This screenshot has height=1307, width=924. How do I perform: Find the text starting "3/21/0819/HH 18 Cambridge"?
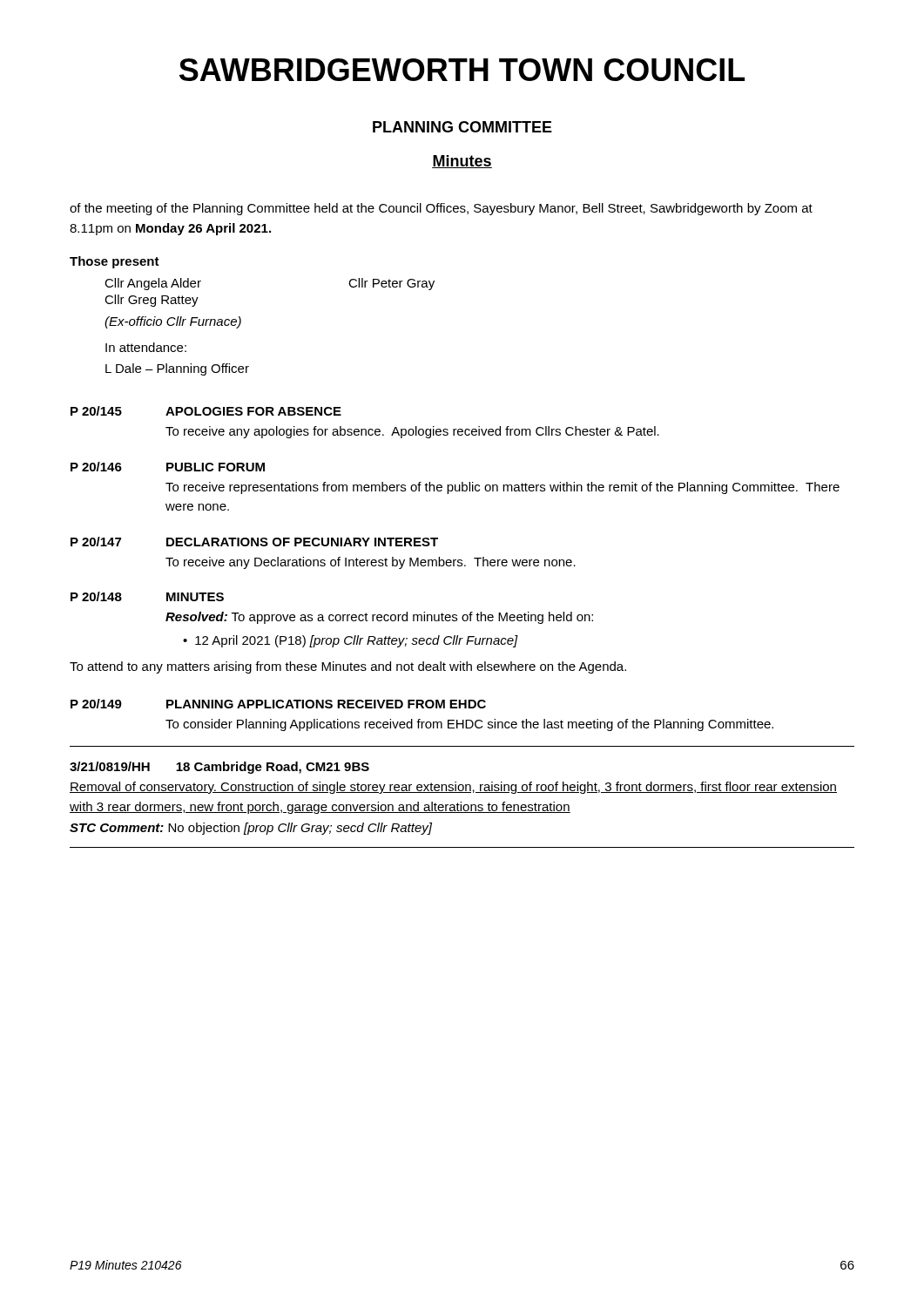220,766
